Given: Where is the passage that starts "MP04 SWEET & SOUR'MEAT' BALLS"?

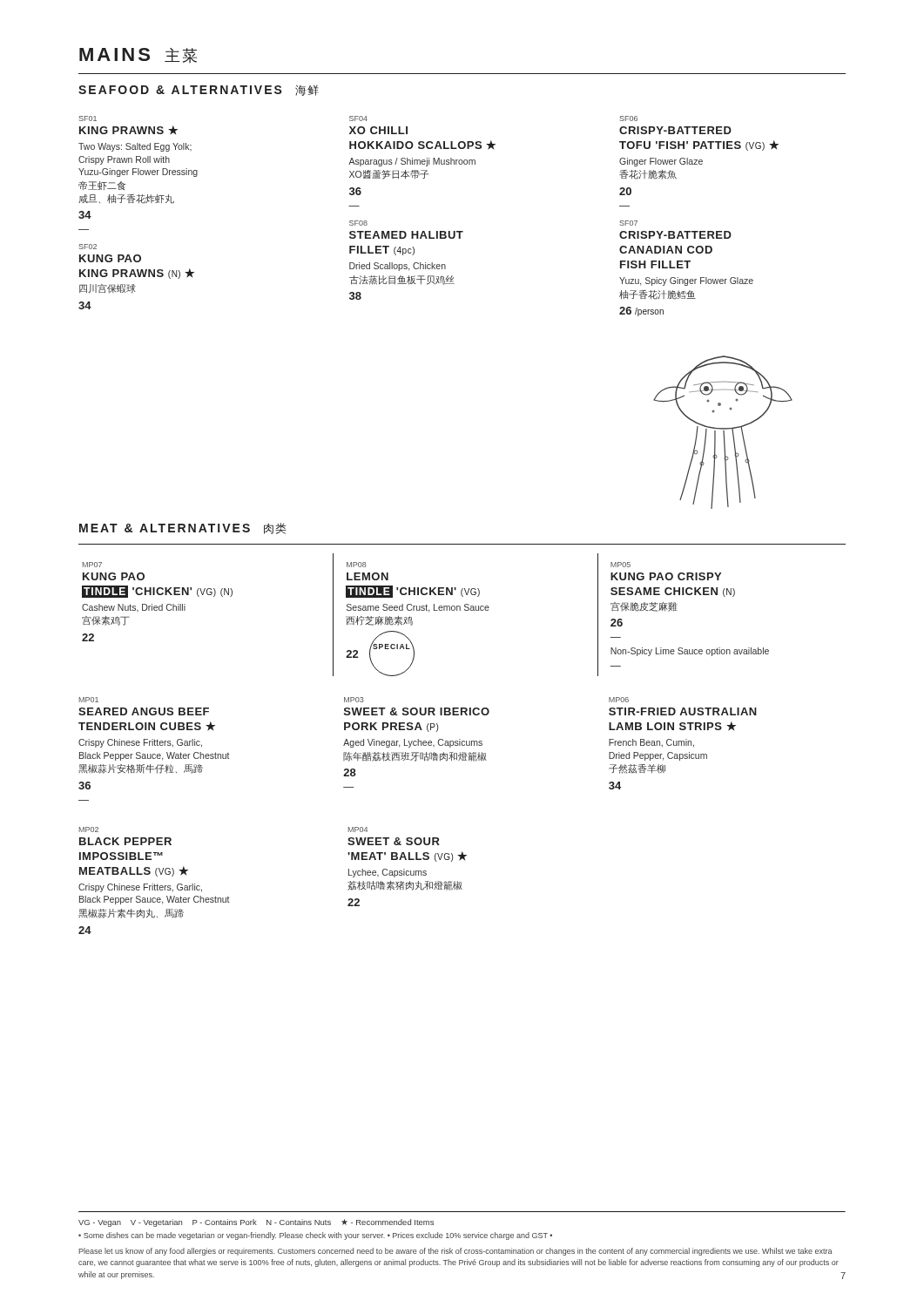Looking at the screenshot, I should tap(468, 867).
